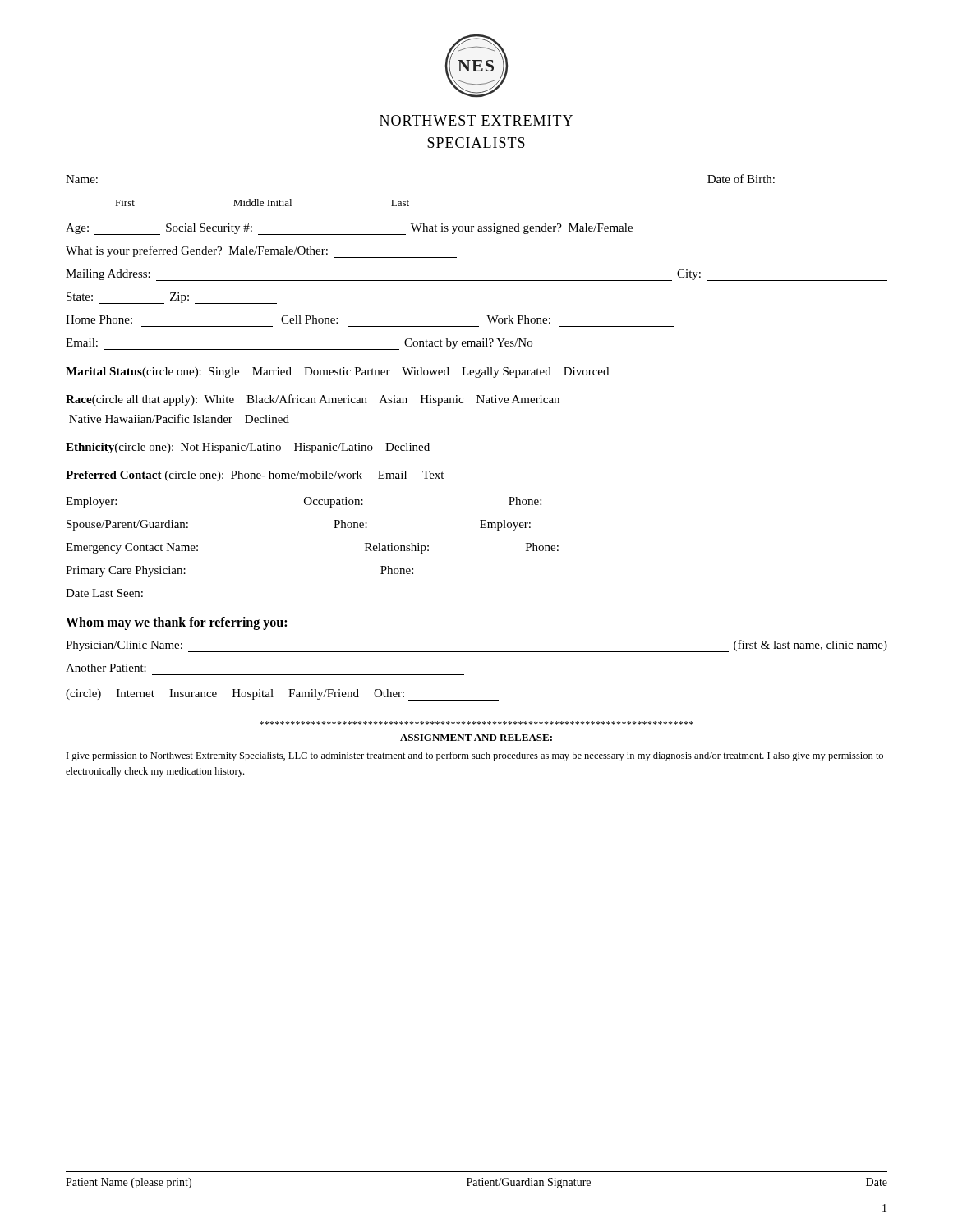Locate the block starting "Ethnicity(circle one): Not"
This screenshot has width=953, height=1232.
click(x=248, y=447)
